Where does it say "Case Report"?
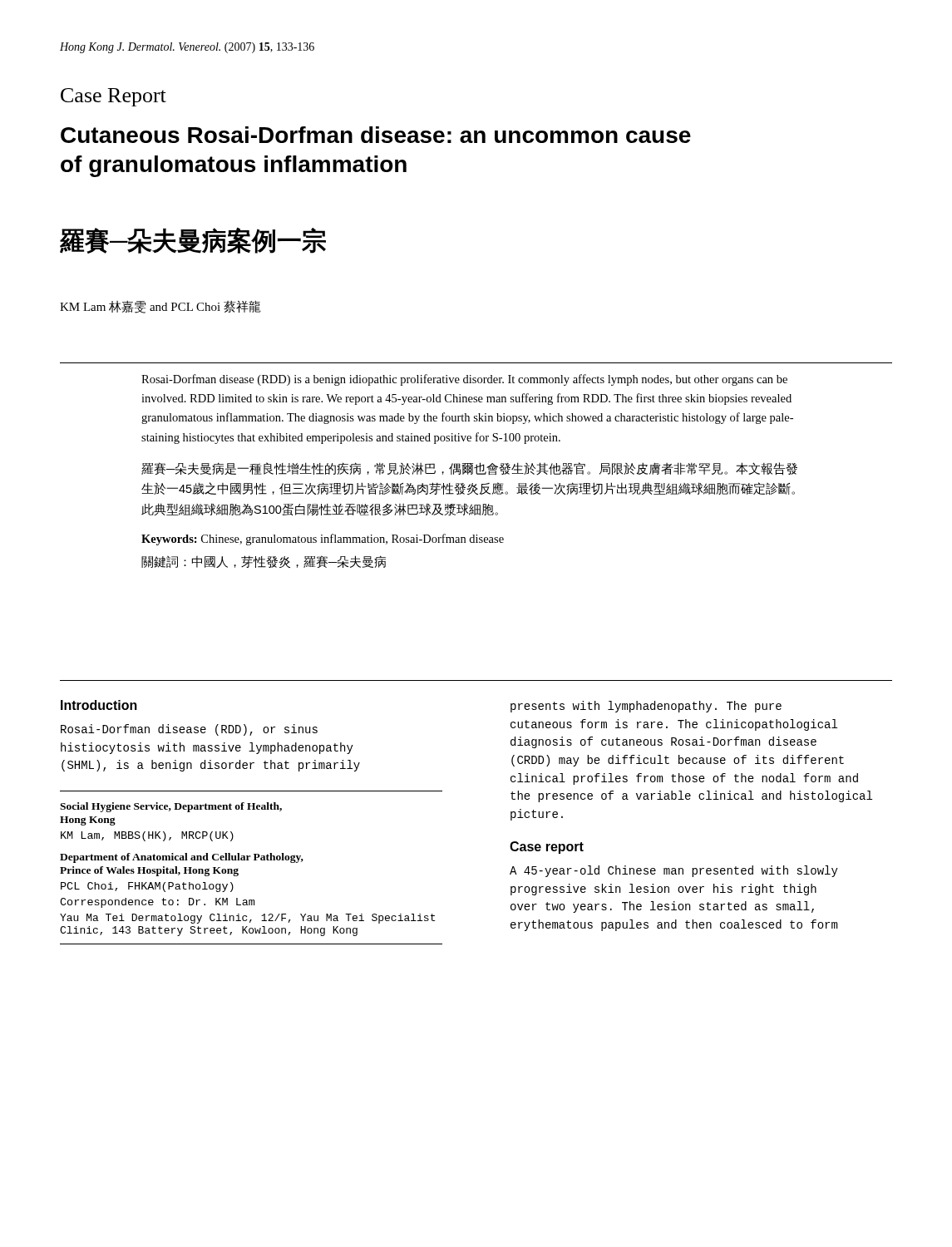Screen dimensions: 1247x952 [113, 95]
